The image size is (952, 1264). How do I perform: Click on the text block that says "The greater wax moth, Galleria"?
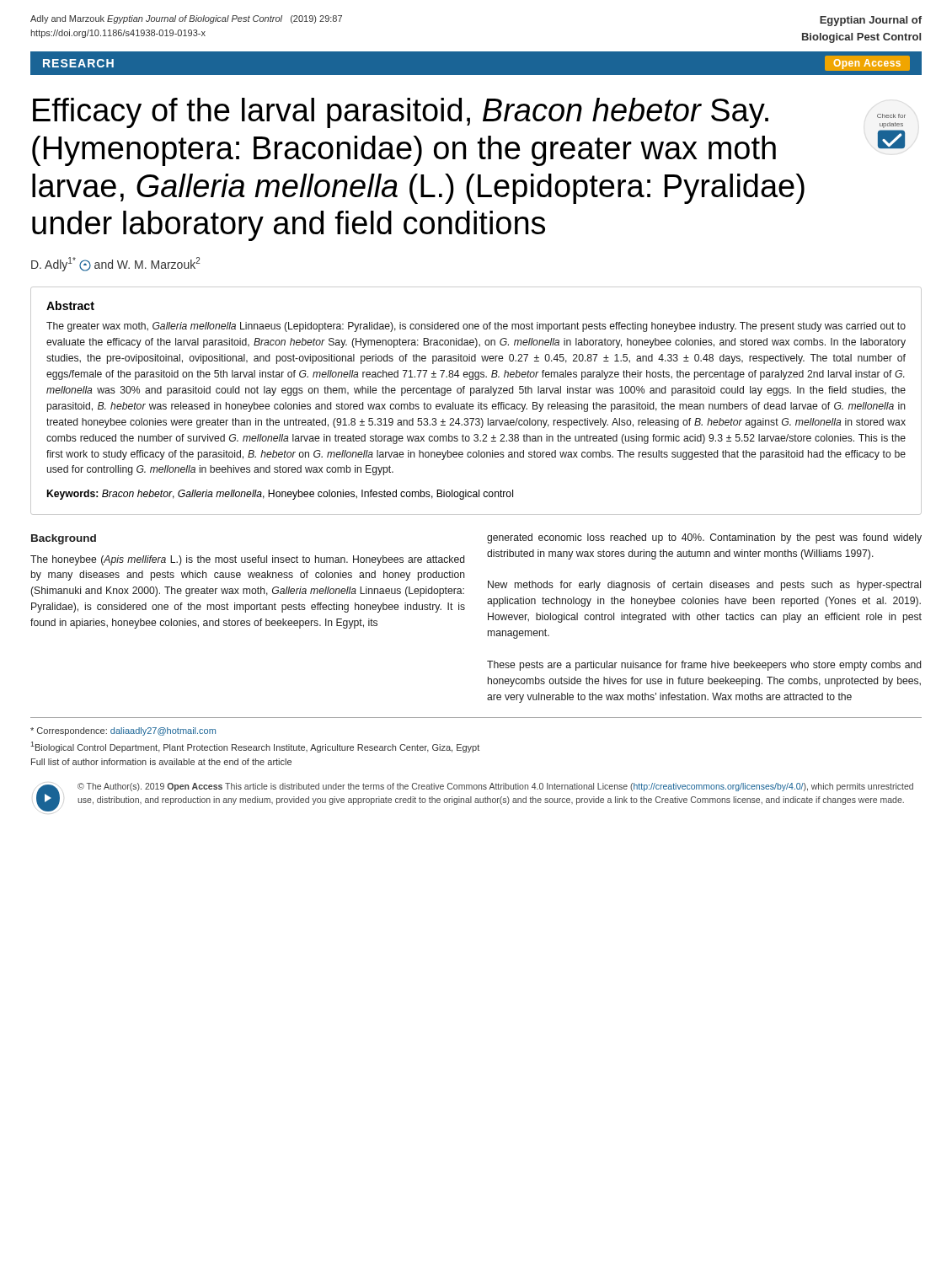point(476,398)
